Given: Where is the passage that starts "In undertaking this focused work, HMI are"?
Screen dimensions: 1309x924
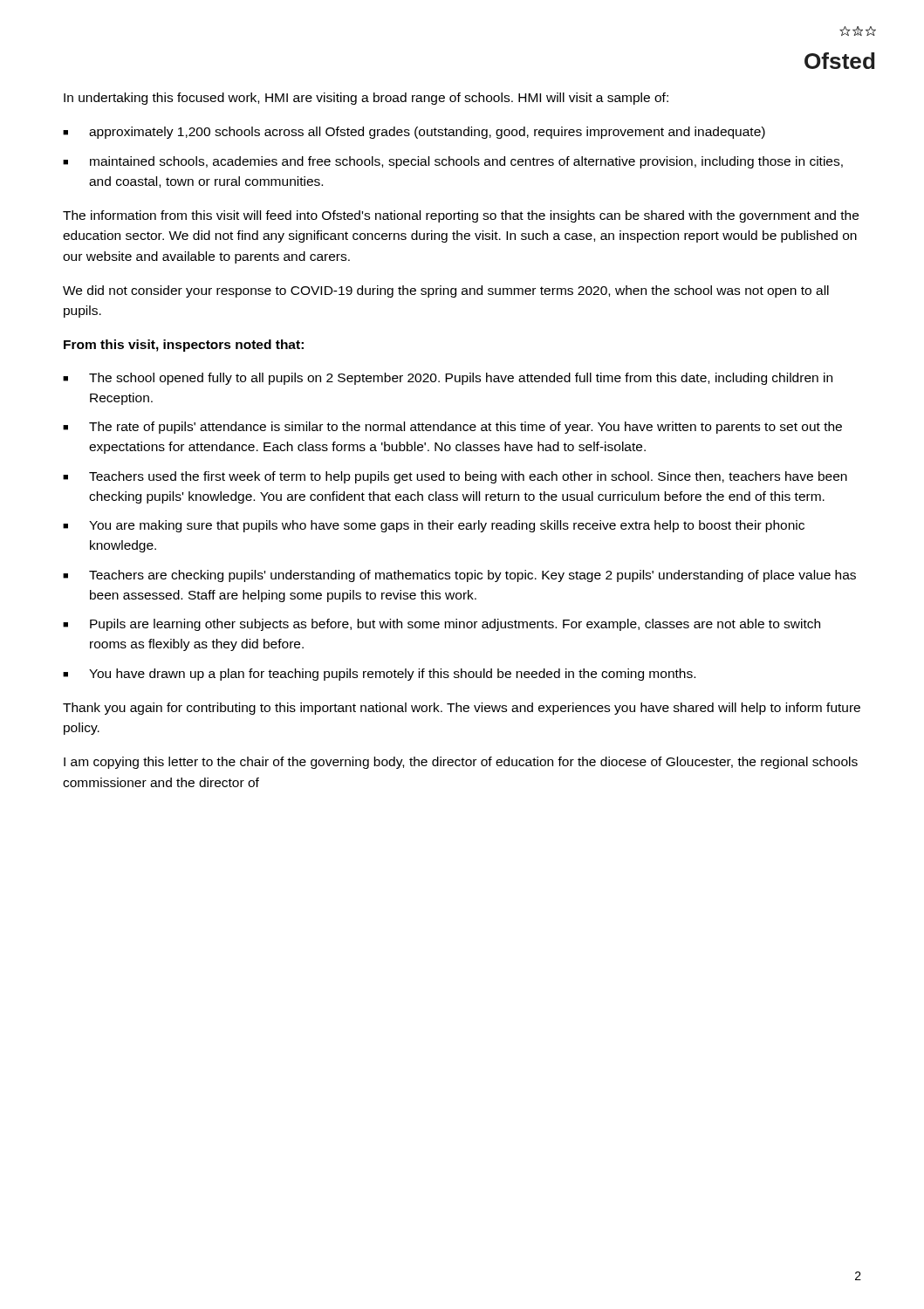Looking at the screenshot, I should click(366, 97).
